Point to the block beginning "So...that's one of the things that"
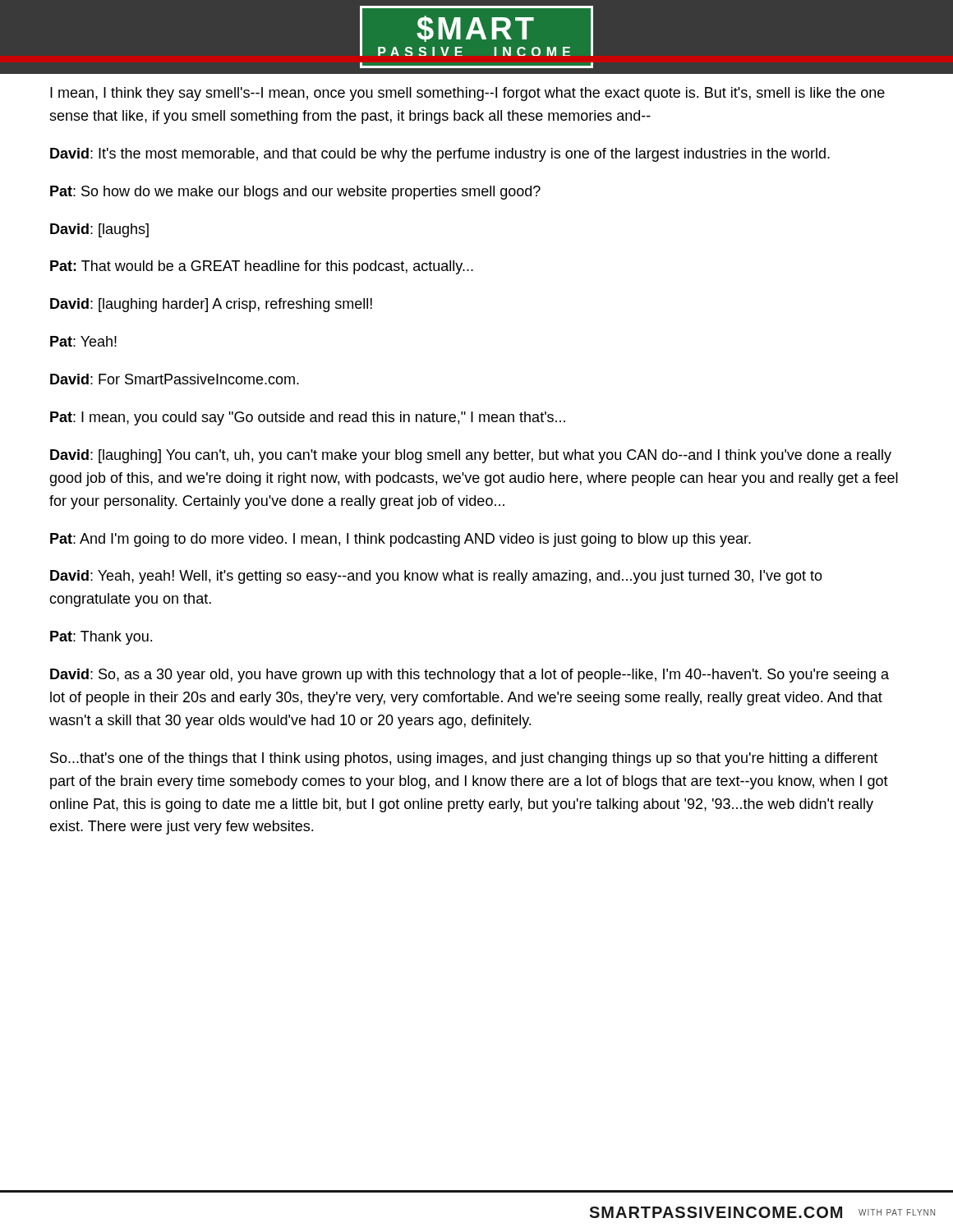Screen dimensions: 1232x953 click(468, 792)
